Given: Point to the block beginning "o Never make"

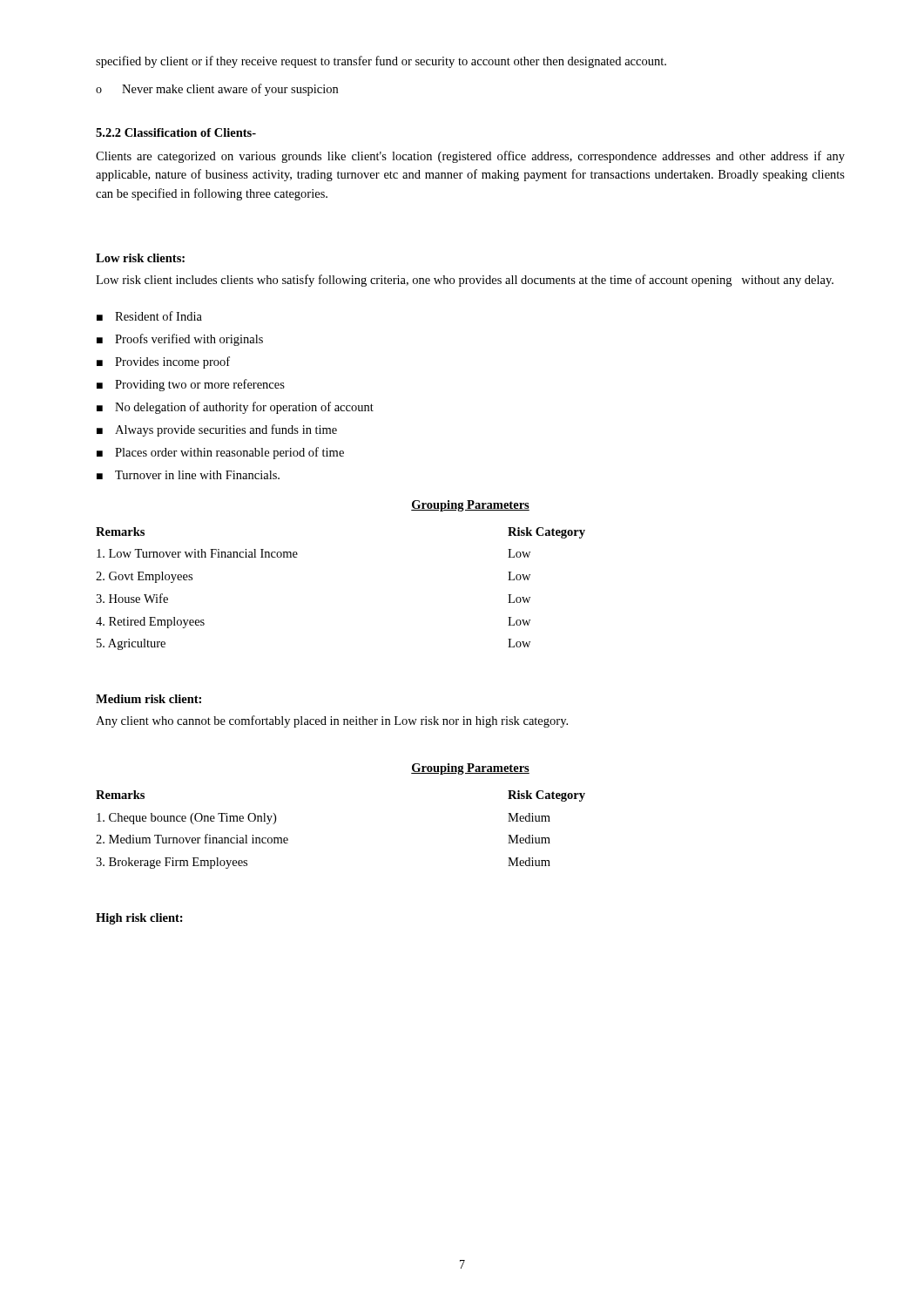Looking at the screenshot, I should (217, 90).
